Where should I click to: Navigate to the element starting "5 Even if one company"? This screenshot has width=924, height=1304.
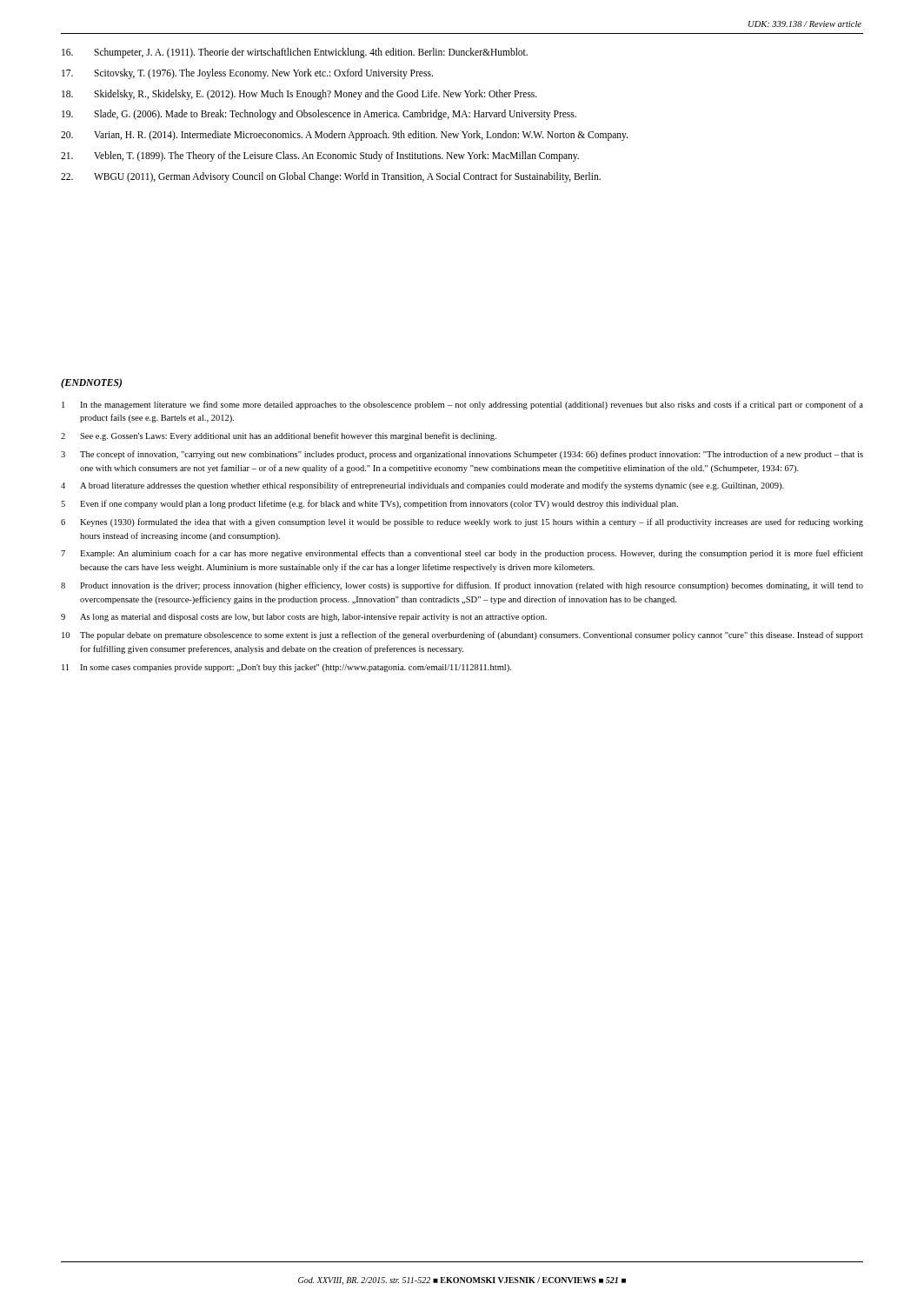click(x=462, y=504)
